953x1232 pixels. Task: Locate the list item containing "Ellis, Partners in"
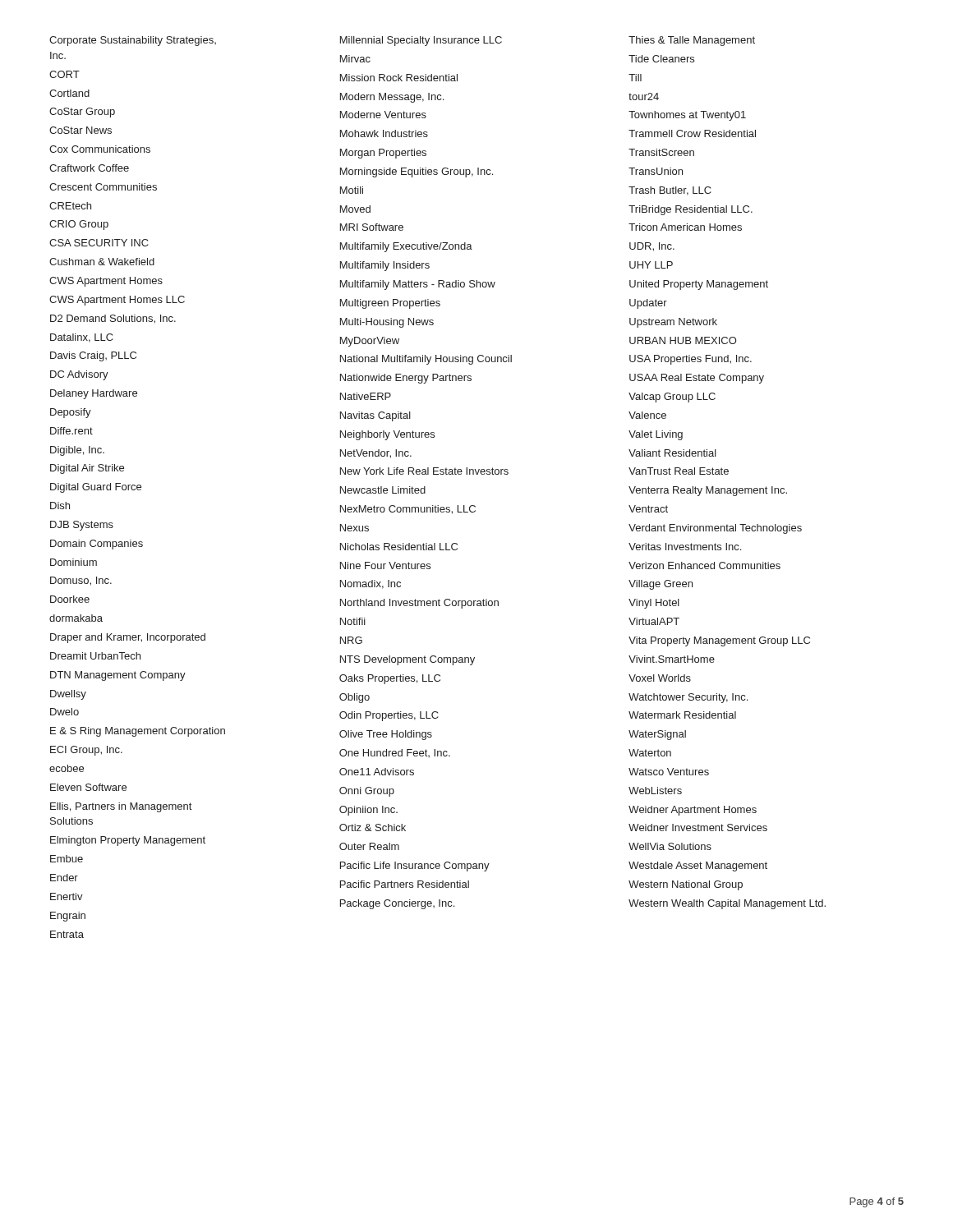(121, 814)
